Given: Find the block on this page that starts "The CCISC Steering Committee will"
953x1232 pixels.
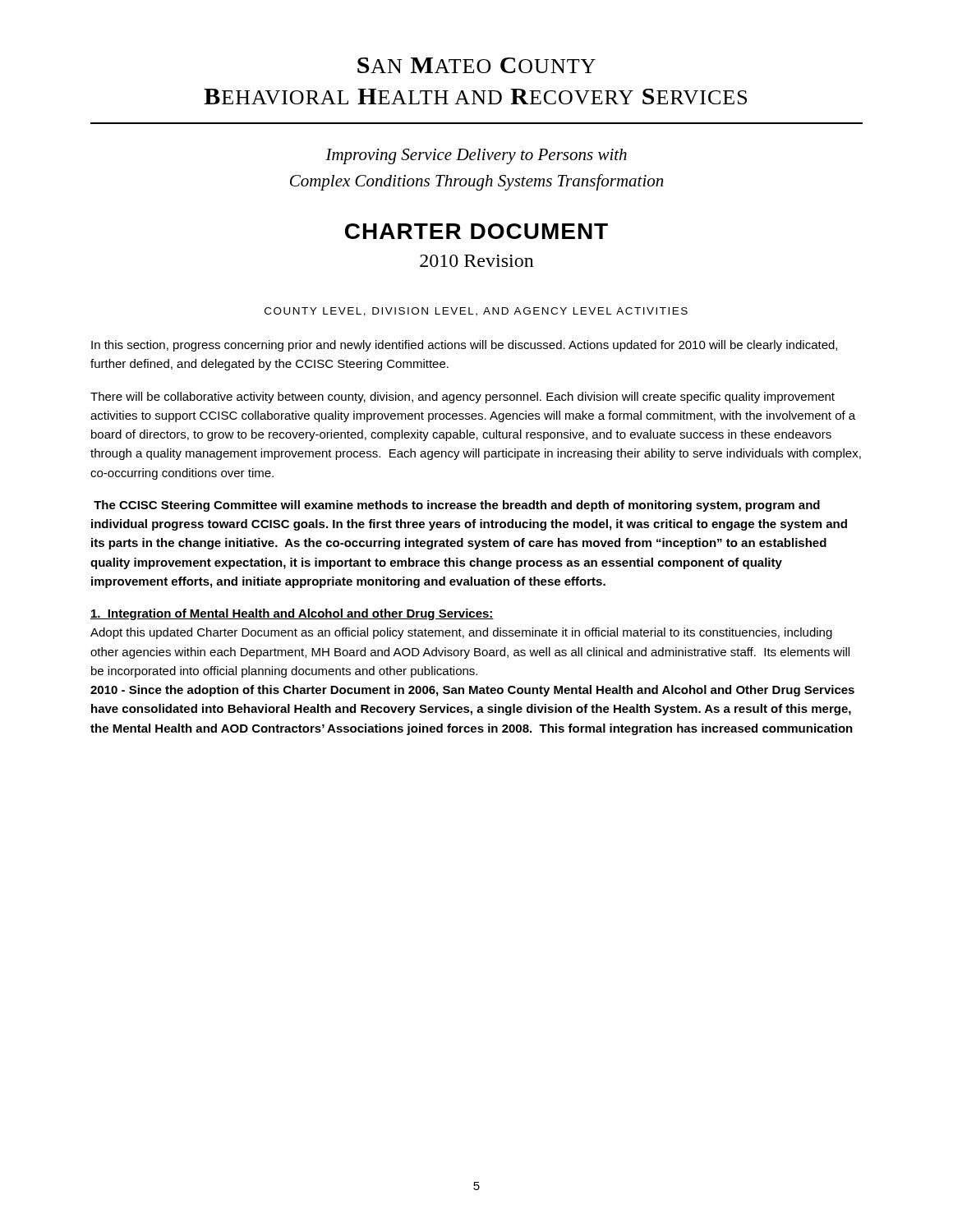Looking at the screenshot, I should pyautogui.click(x=469, y=543).
